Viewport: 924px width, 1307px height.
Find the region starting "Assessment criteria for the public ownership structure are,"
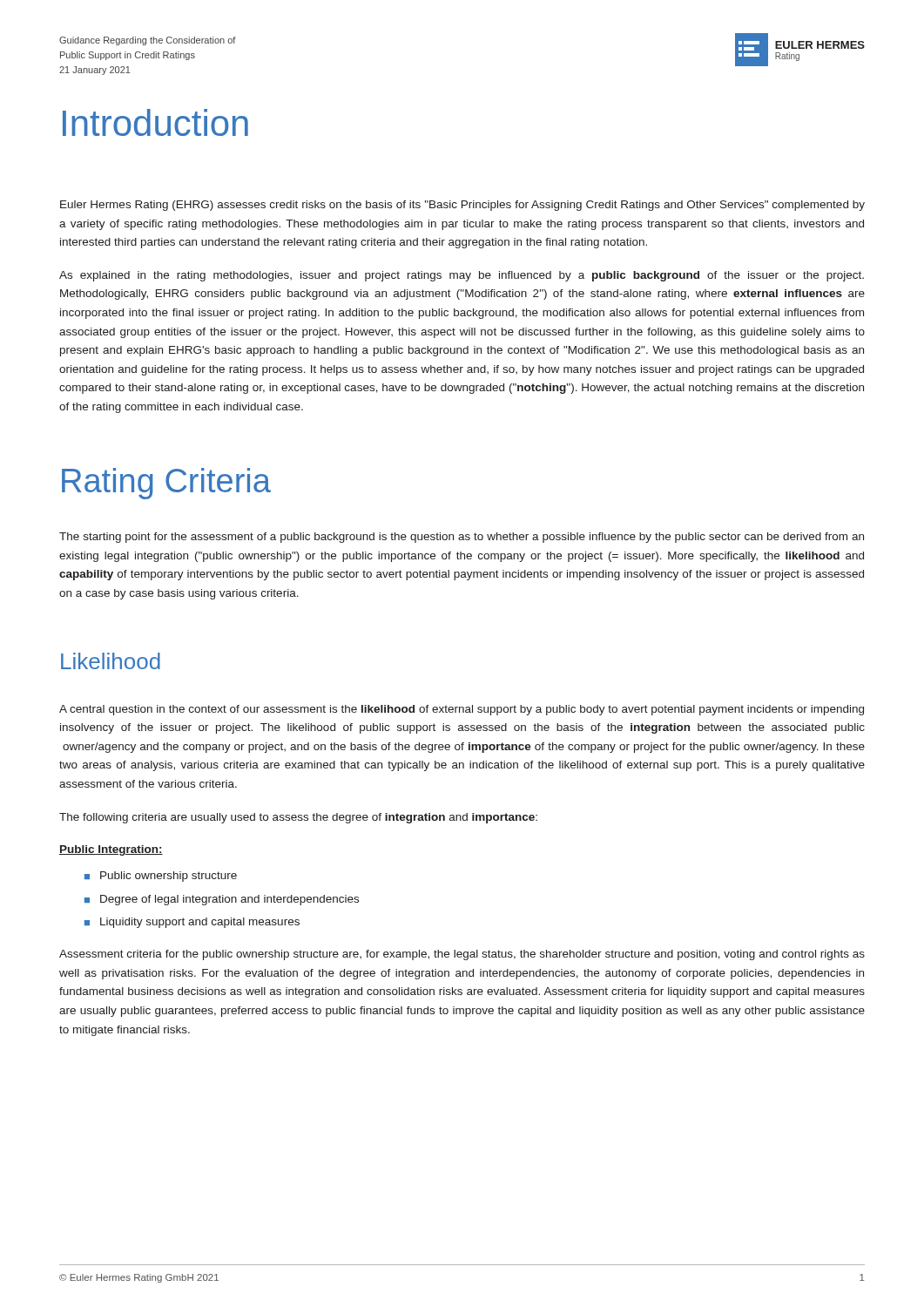(462, 991)
